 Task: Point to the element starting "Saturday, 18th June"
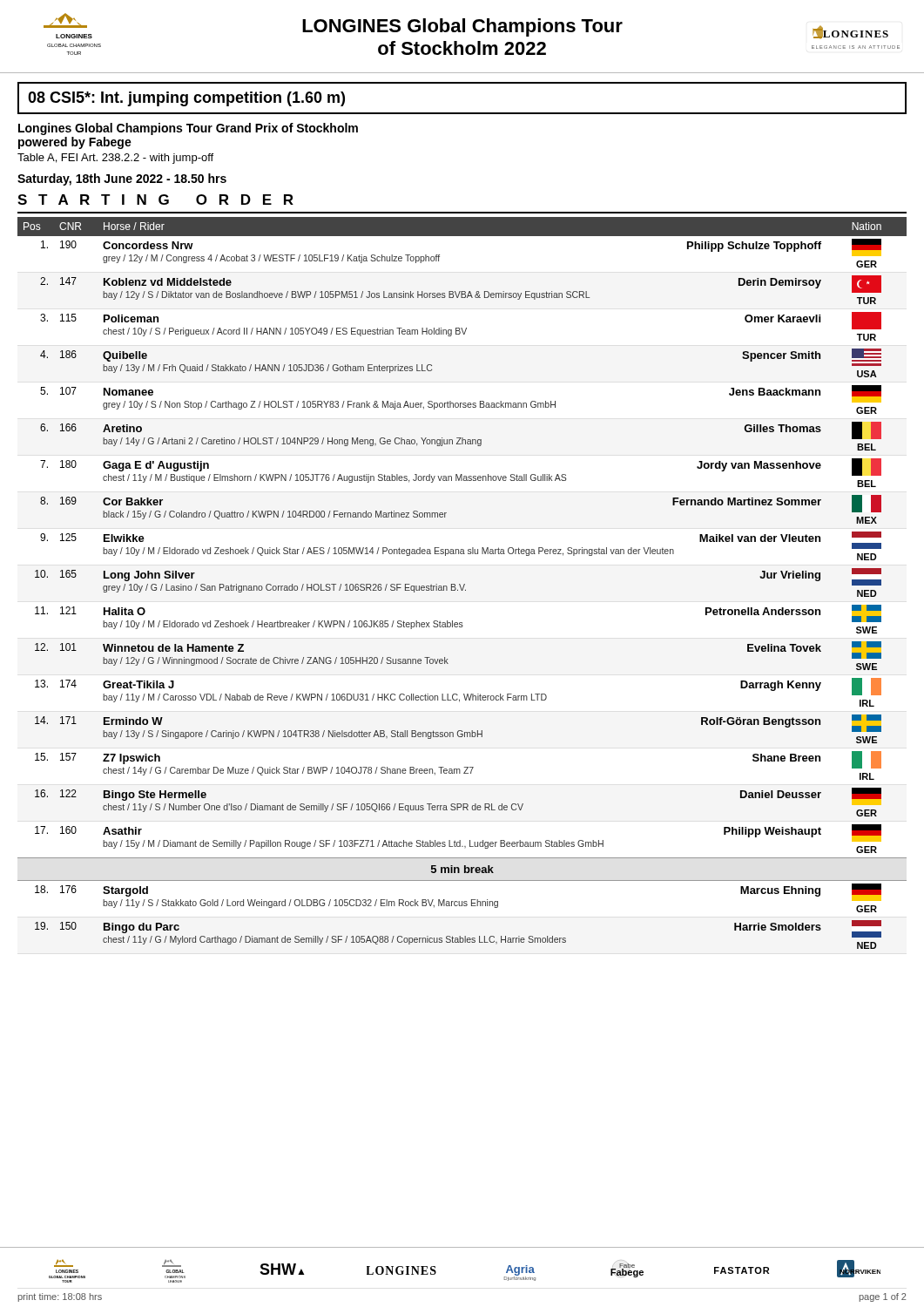tap(122, 179)
